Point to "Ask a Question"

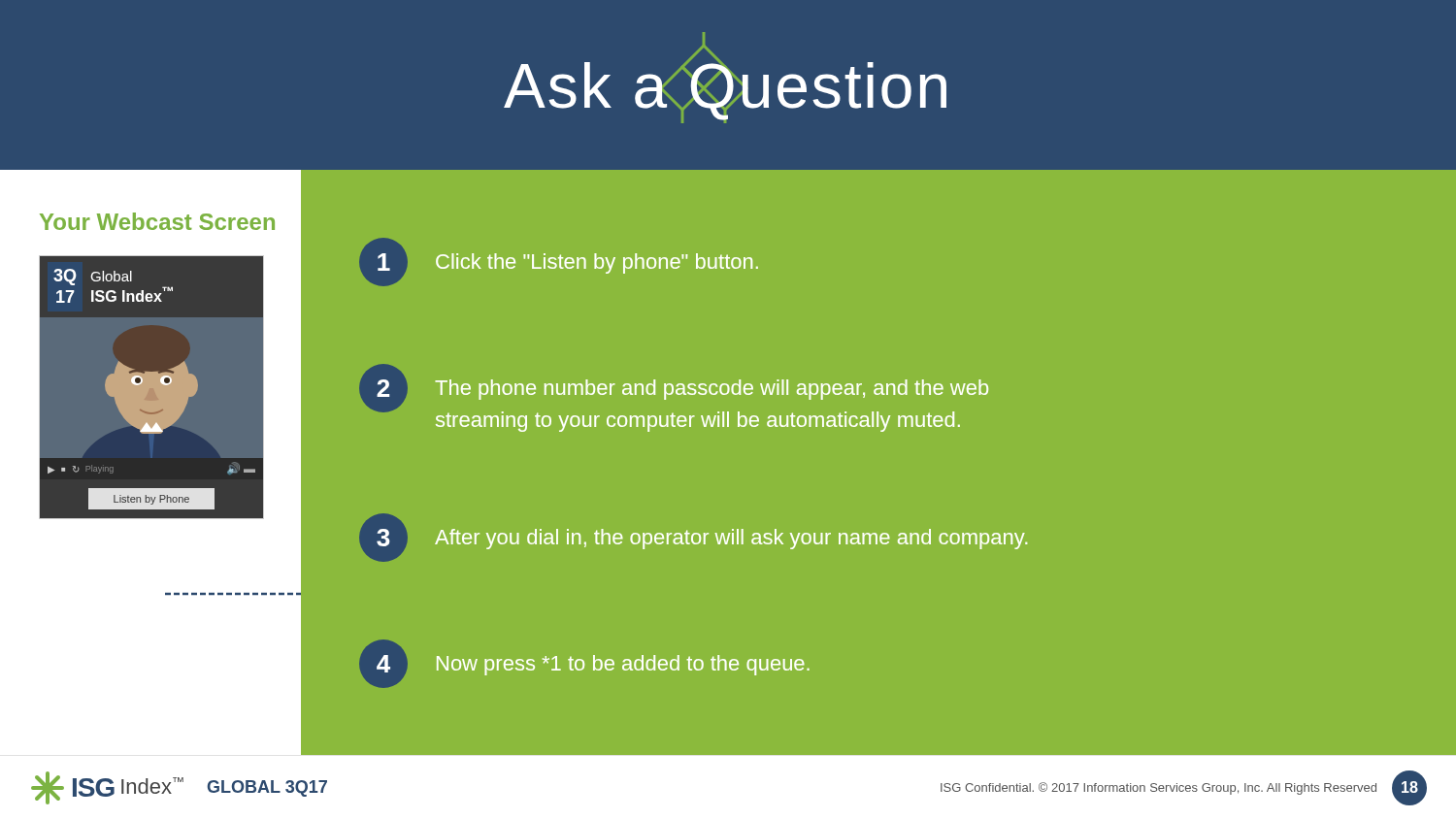pyautogui.click(x=728, y=85)
